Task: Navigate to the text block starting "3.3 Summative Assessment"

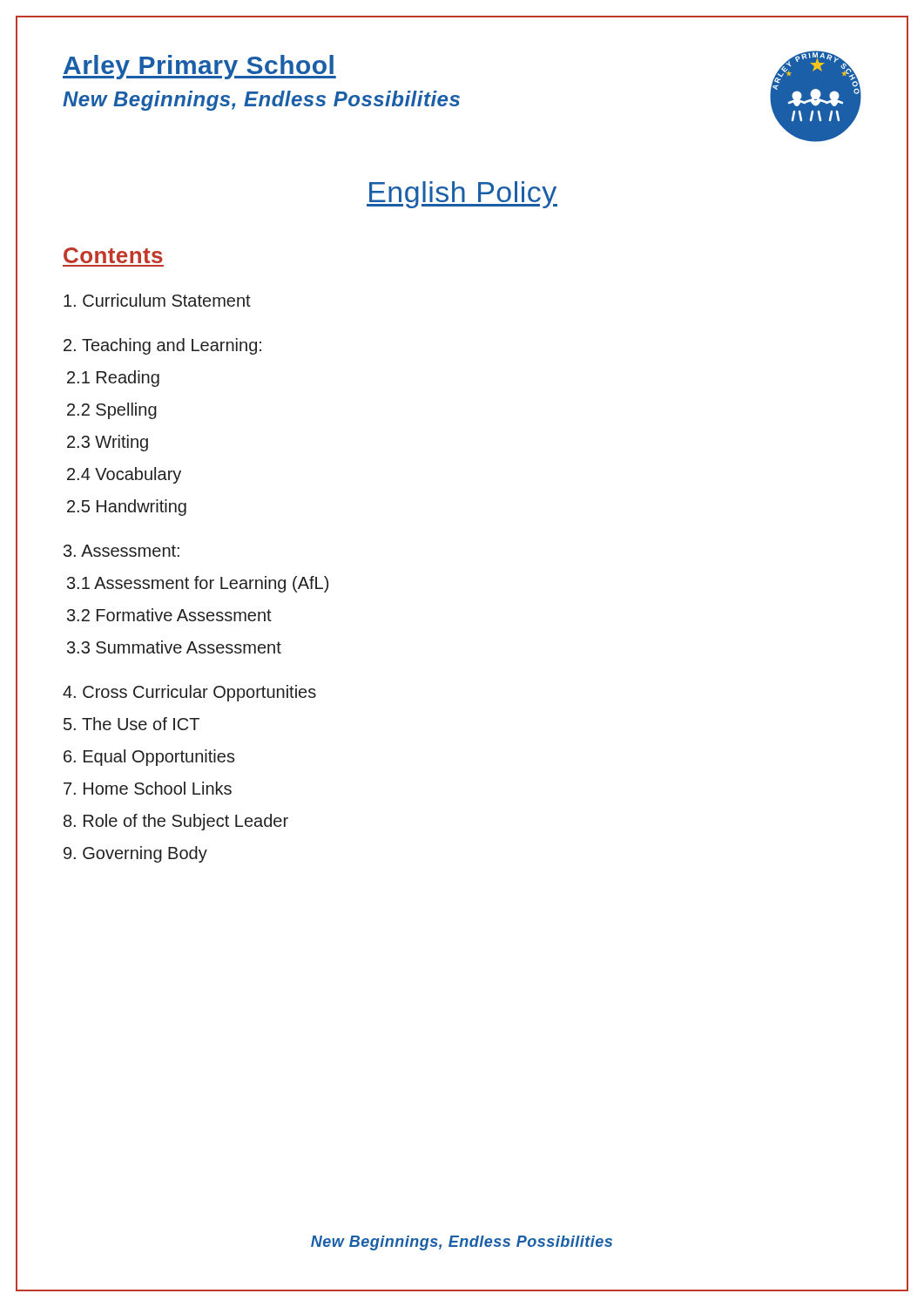Action: (x=174, y=647)
